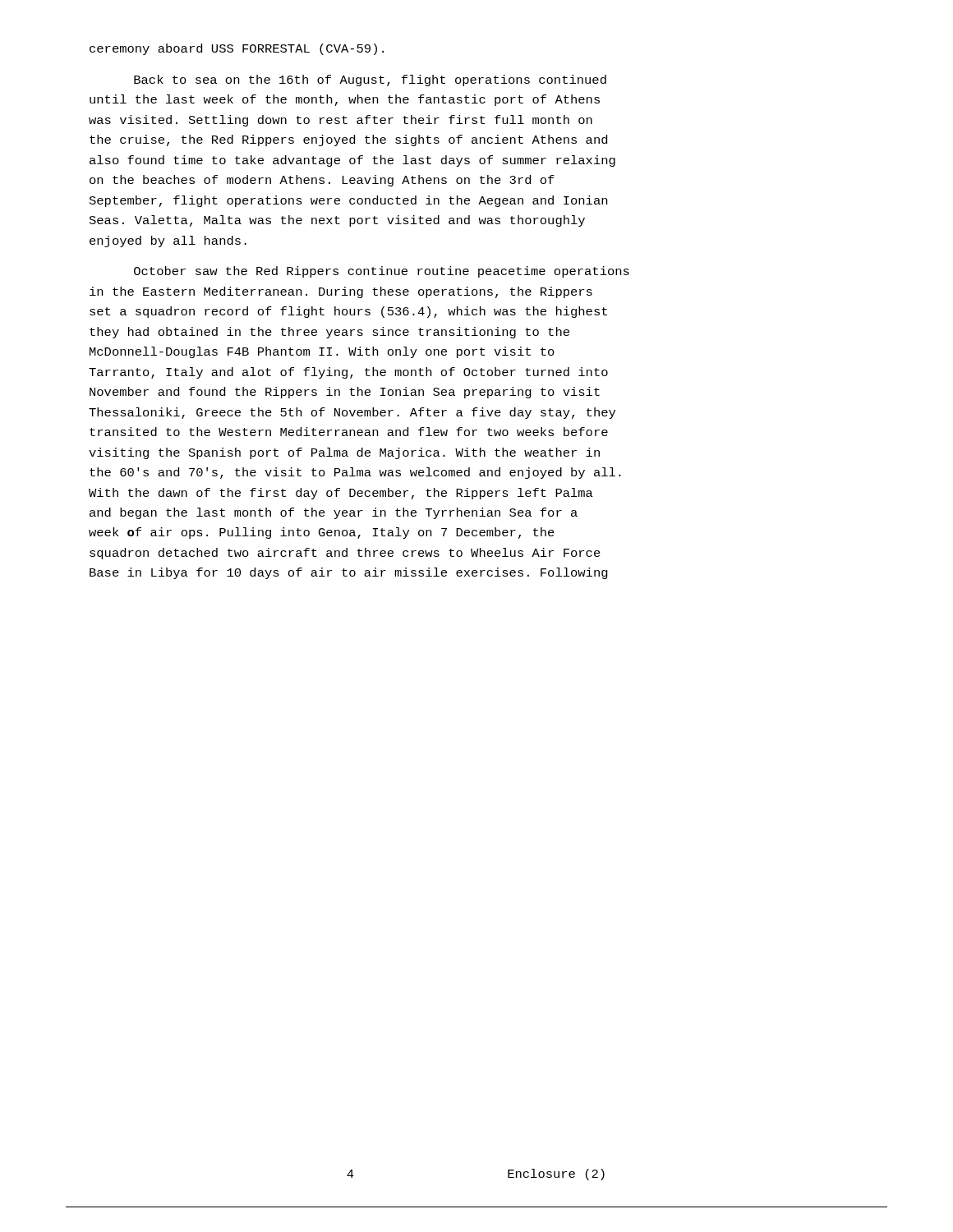Select the region starting "ceremony aboard USS"
The image size is (953, 1232).
point(476,312)
